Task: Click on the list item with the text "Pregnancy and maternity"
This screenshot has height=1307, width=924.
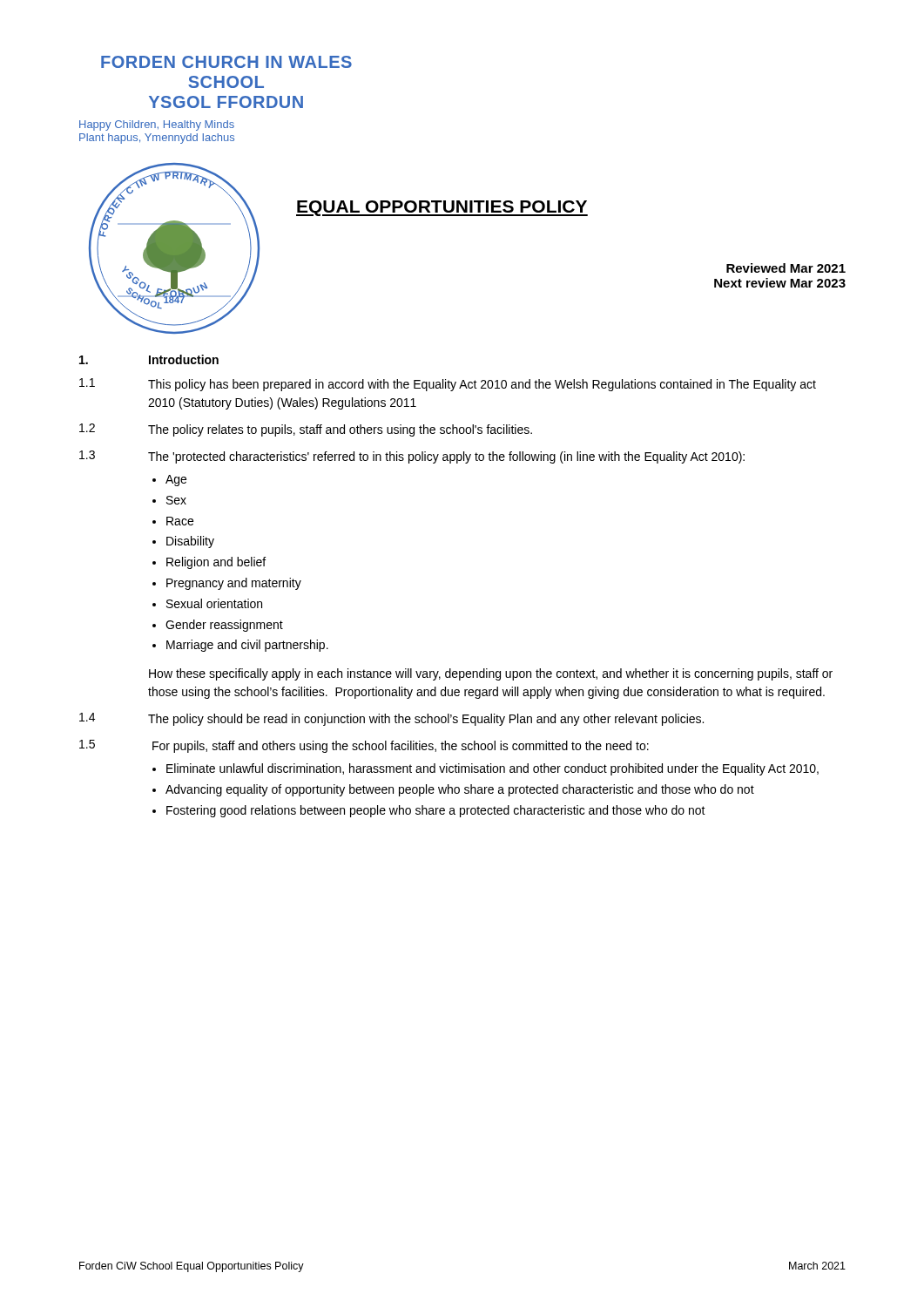Action: point(233,583)
